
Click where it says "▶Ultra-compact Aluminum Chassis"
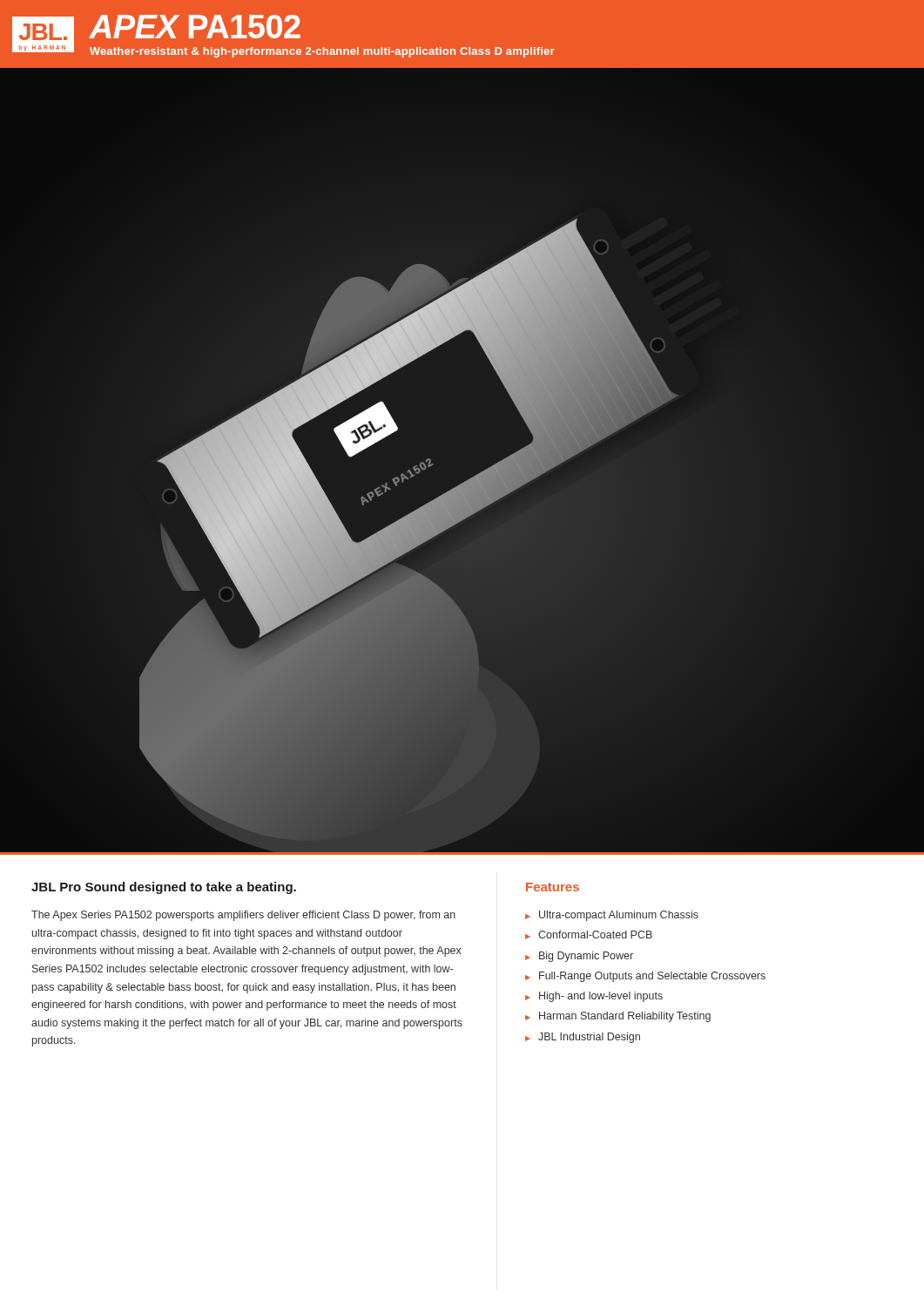pyautogui.click(x=612, y=916)
